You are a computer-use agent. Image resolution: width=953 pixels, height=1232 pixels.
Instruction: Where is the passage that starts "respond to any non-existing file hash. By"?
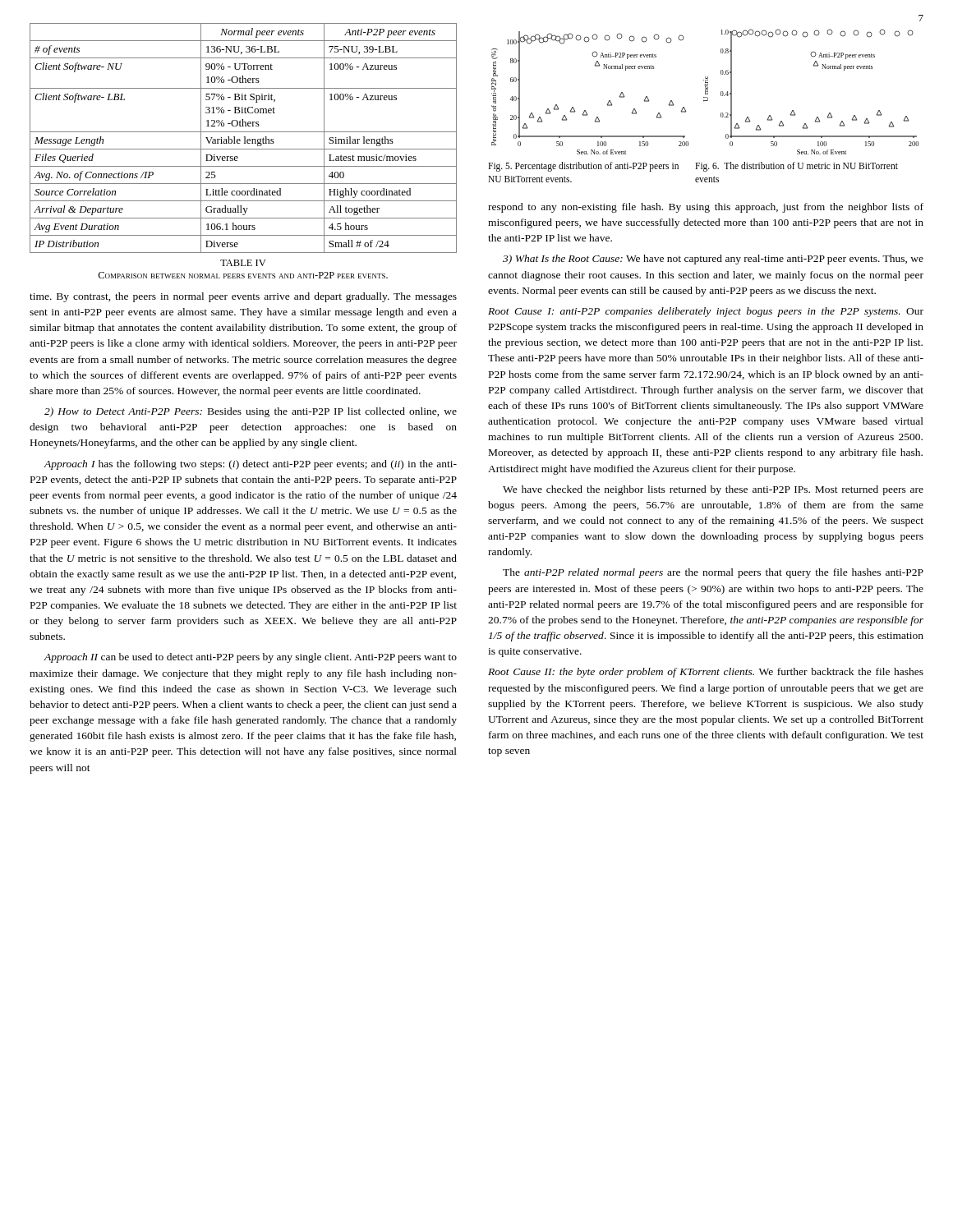(x=706, y=222)
